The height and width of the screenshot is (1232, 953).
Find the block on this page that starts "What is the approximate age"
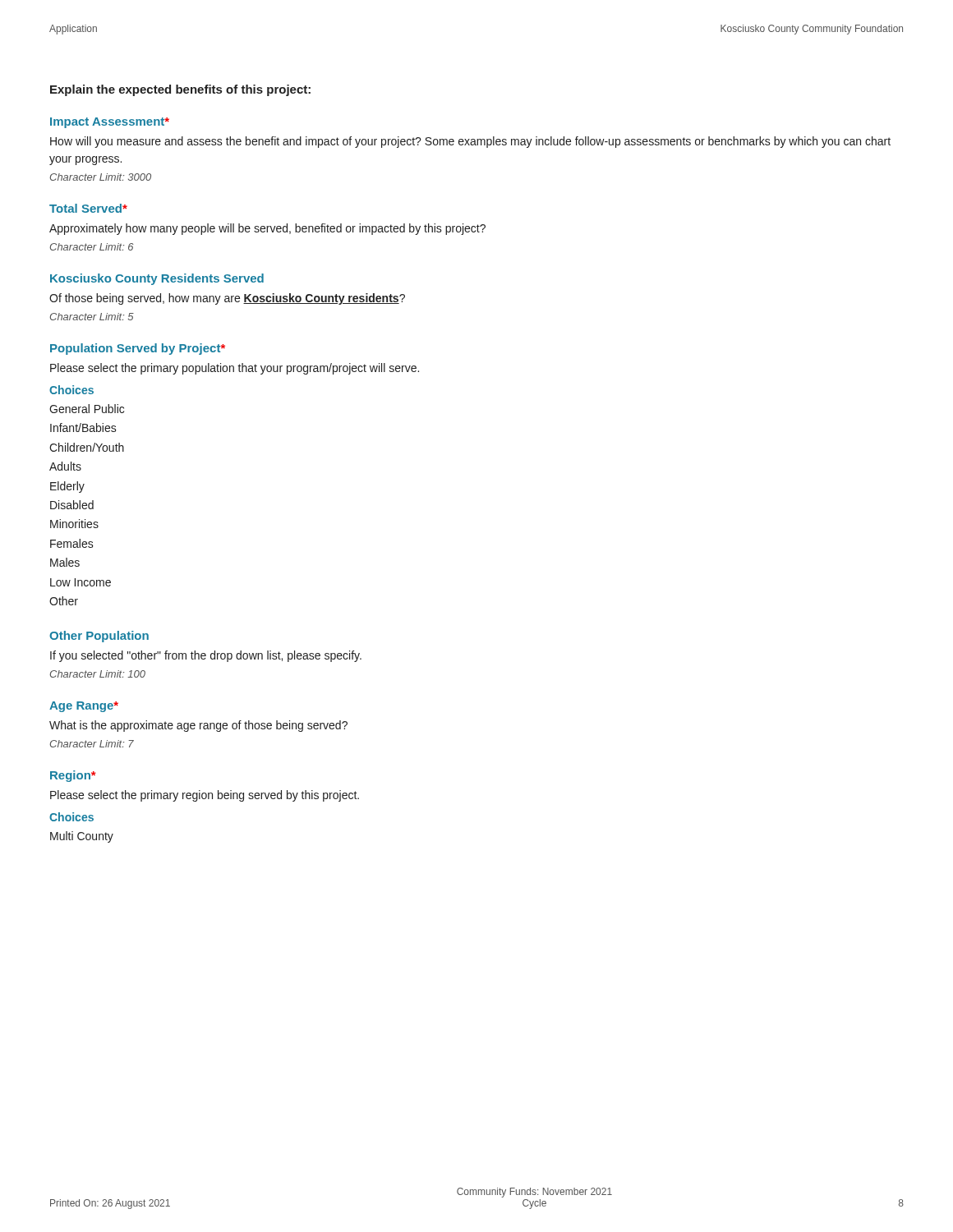coord(199,725)
